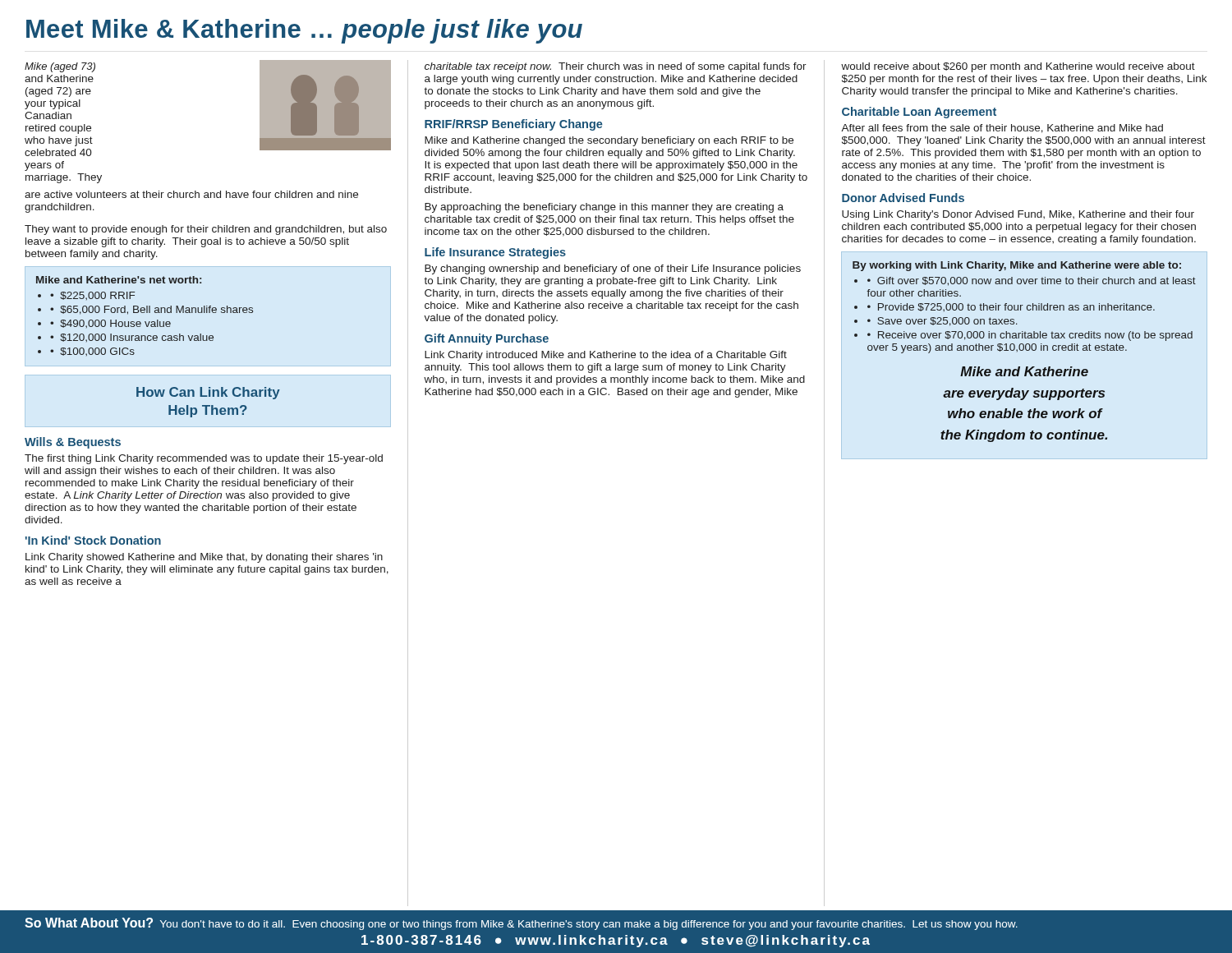Image resolution: width=1232 pixels, height=953 pixels.
Task: Locate the text "'In Kind' Stock Donation"
Action: [93, 541]
